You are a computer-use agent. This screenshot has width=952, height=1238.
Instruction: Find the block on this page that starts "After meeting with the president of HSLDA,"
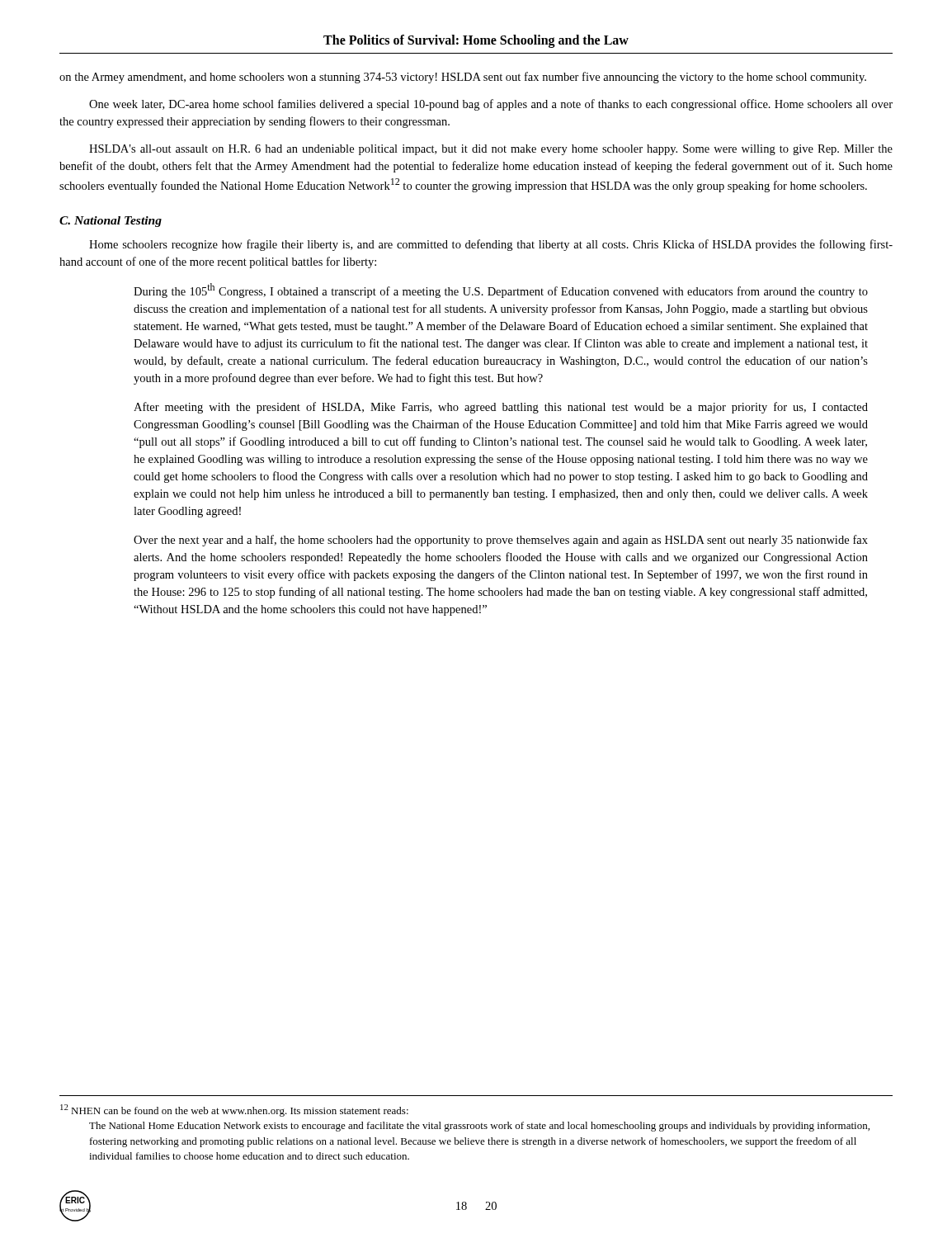[x=501, y=459]
